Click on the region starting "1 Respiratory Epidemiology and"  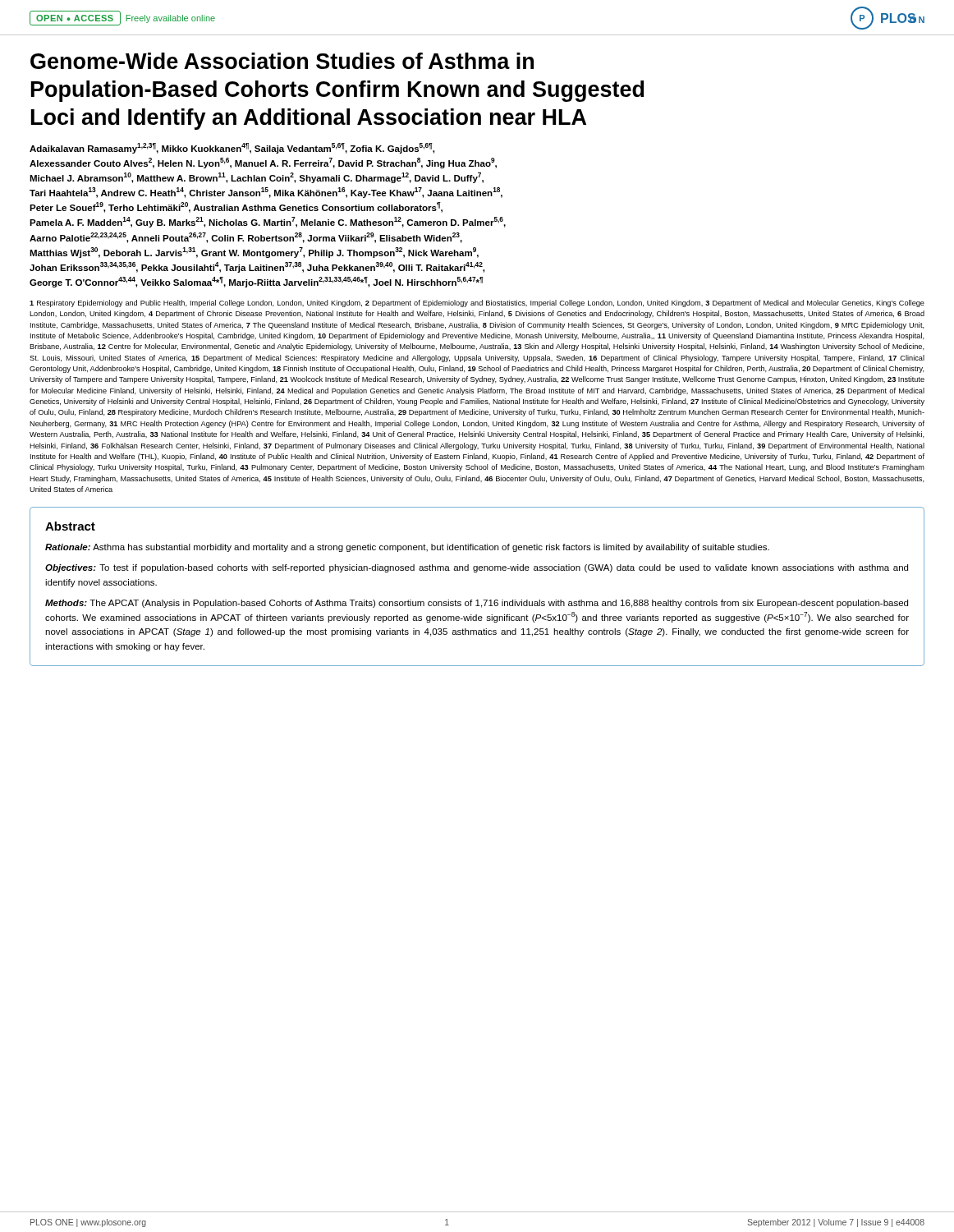tap(477, 396)
